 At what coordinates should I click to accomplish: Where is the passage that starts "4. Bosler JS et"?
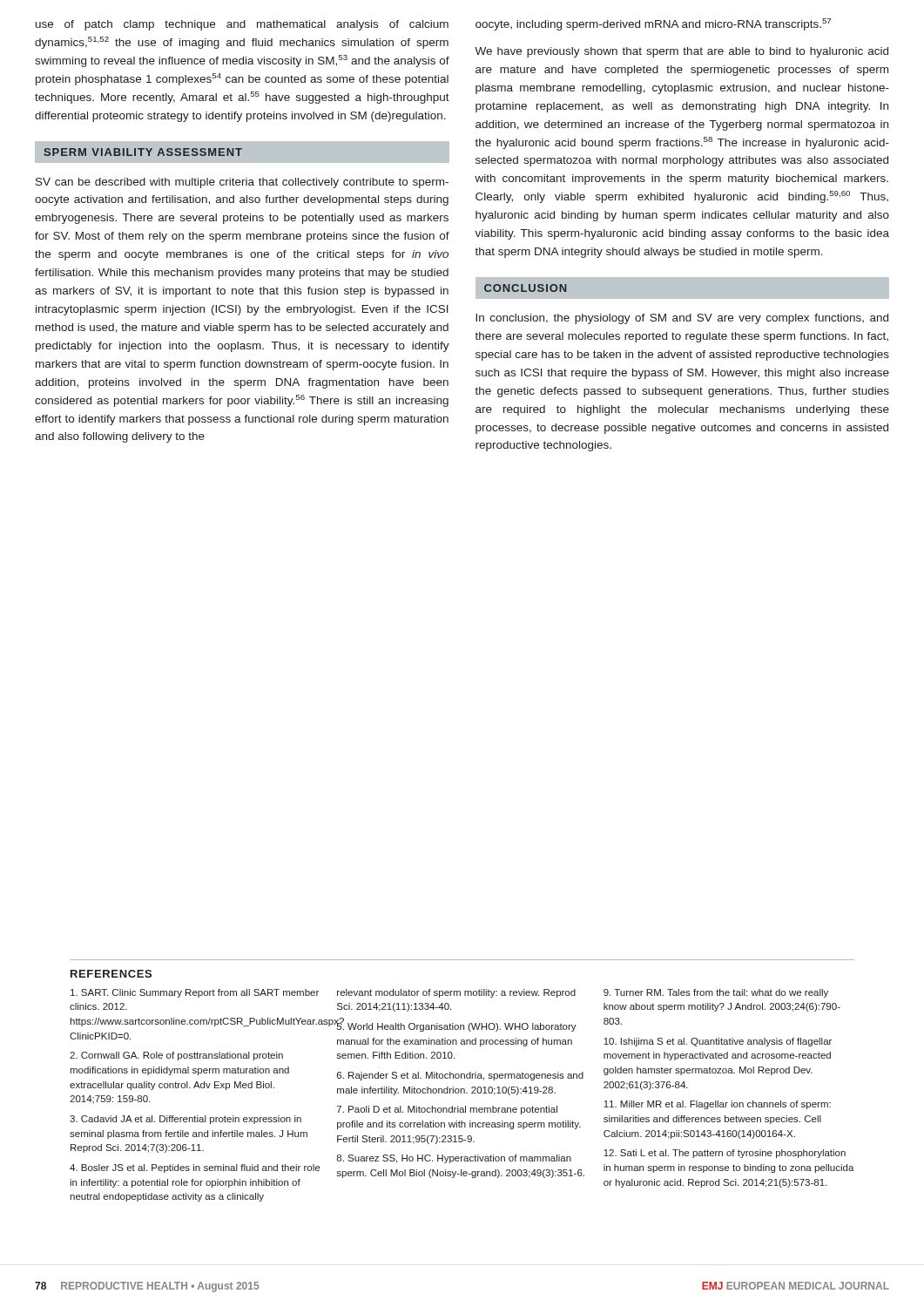tap(195, 1182)
